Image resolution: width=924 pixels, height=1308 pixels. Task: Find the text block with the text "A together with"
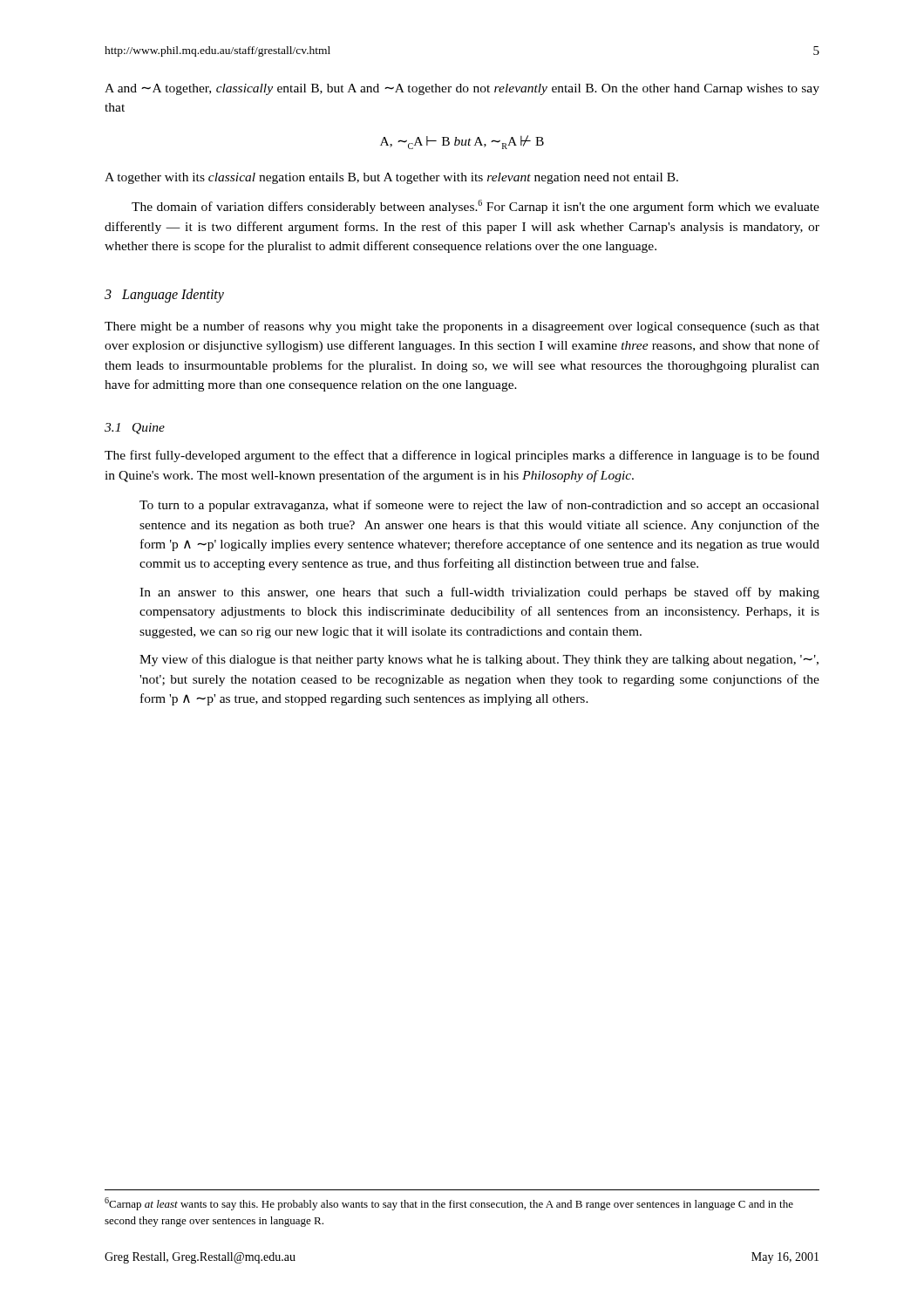[x=392, y=176]
